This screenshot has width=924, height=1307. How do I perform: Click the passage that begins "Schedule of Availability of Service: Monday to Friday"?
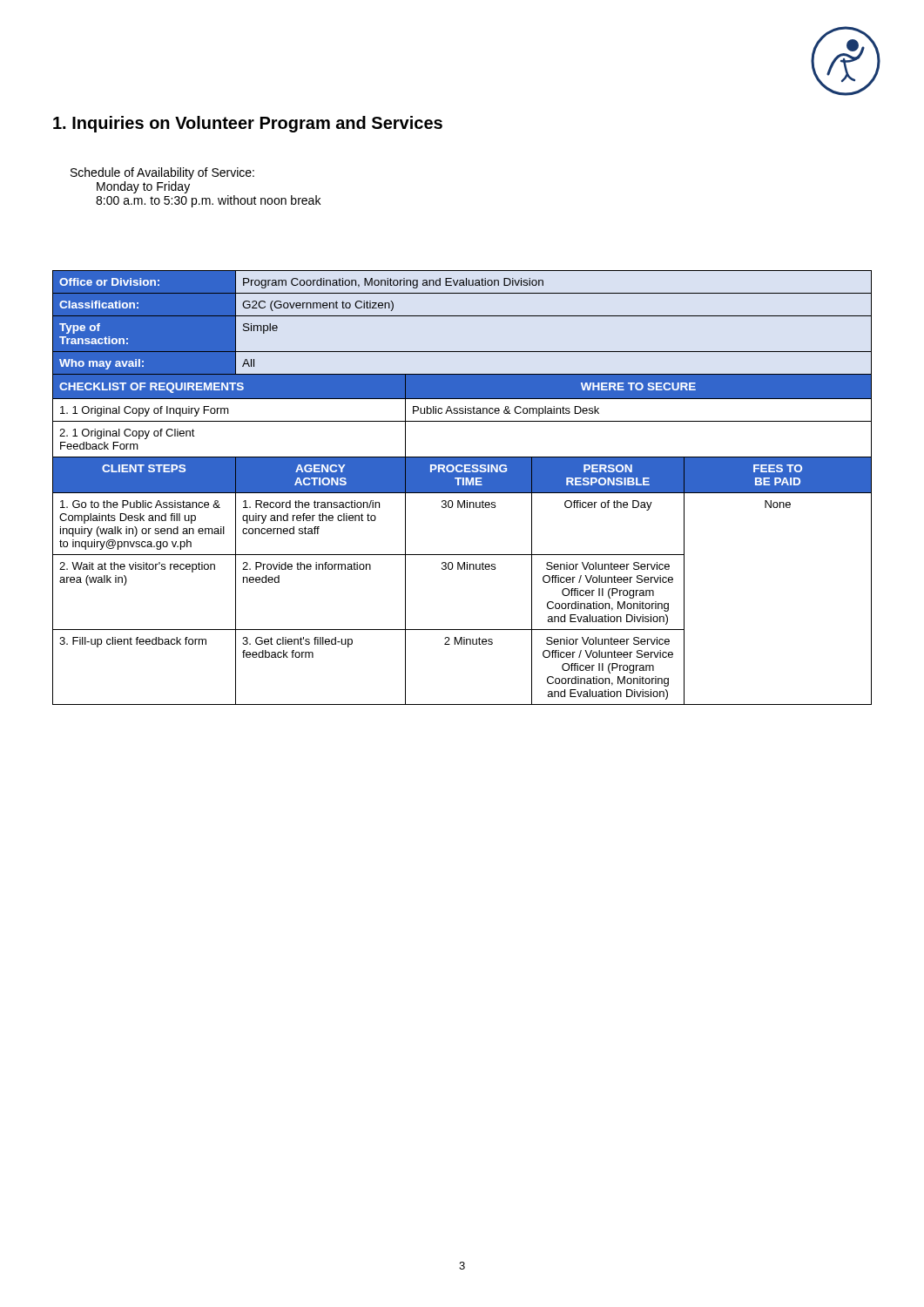point(195,187)
